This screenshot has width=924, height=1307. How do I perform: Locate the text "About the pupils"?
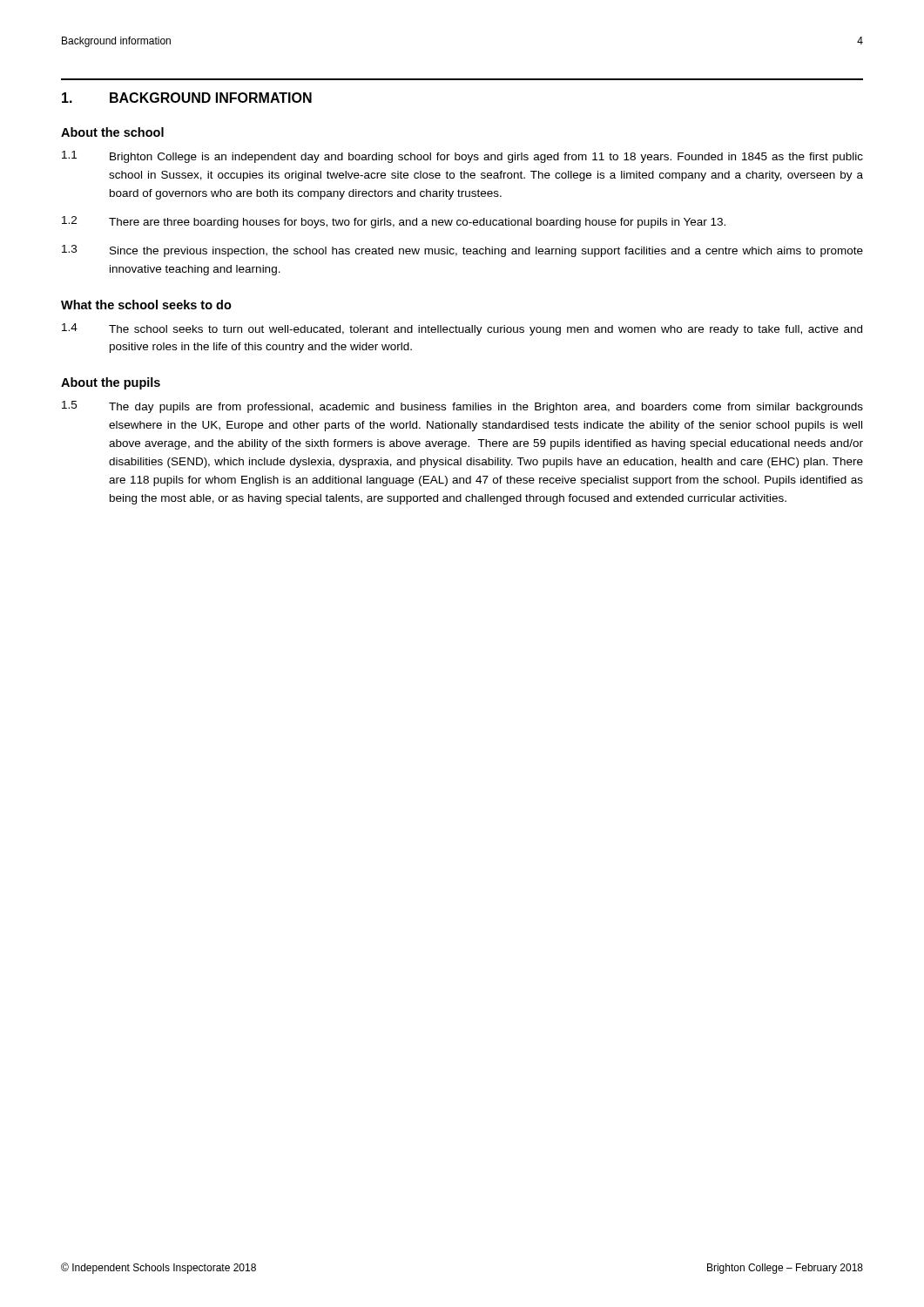pos(111,383)
